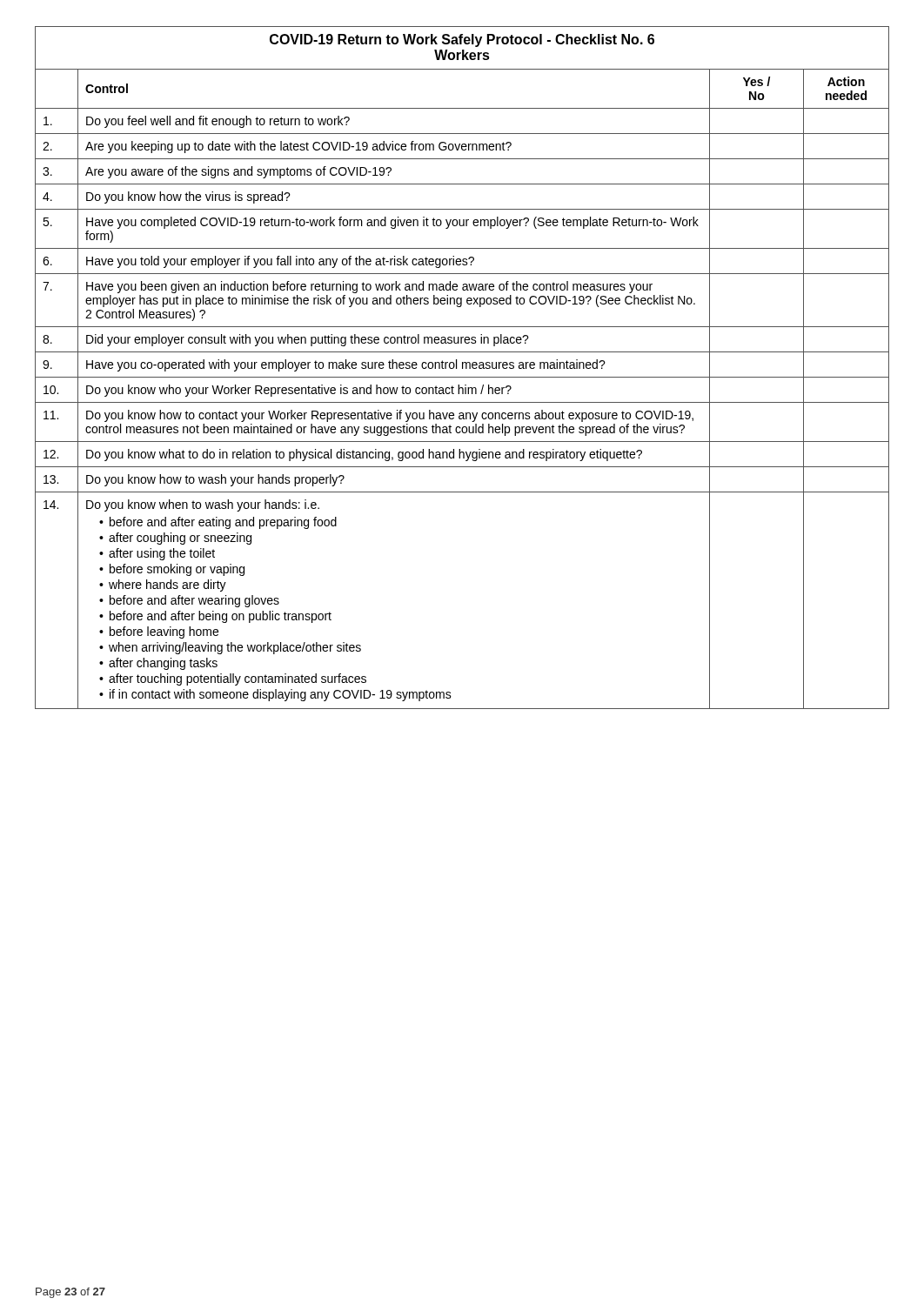
Task: Click the title that begins "COVID-19 Return to"
Action: [x=462, y=47]
